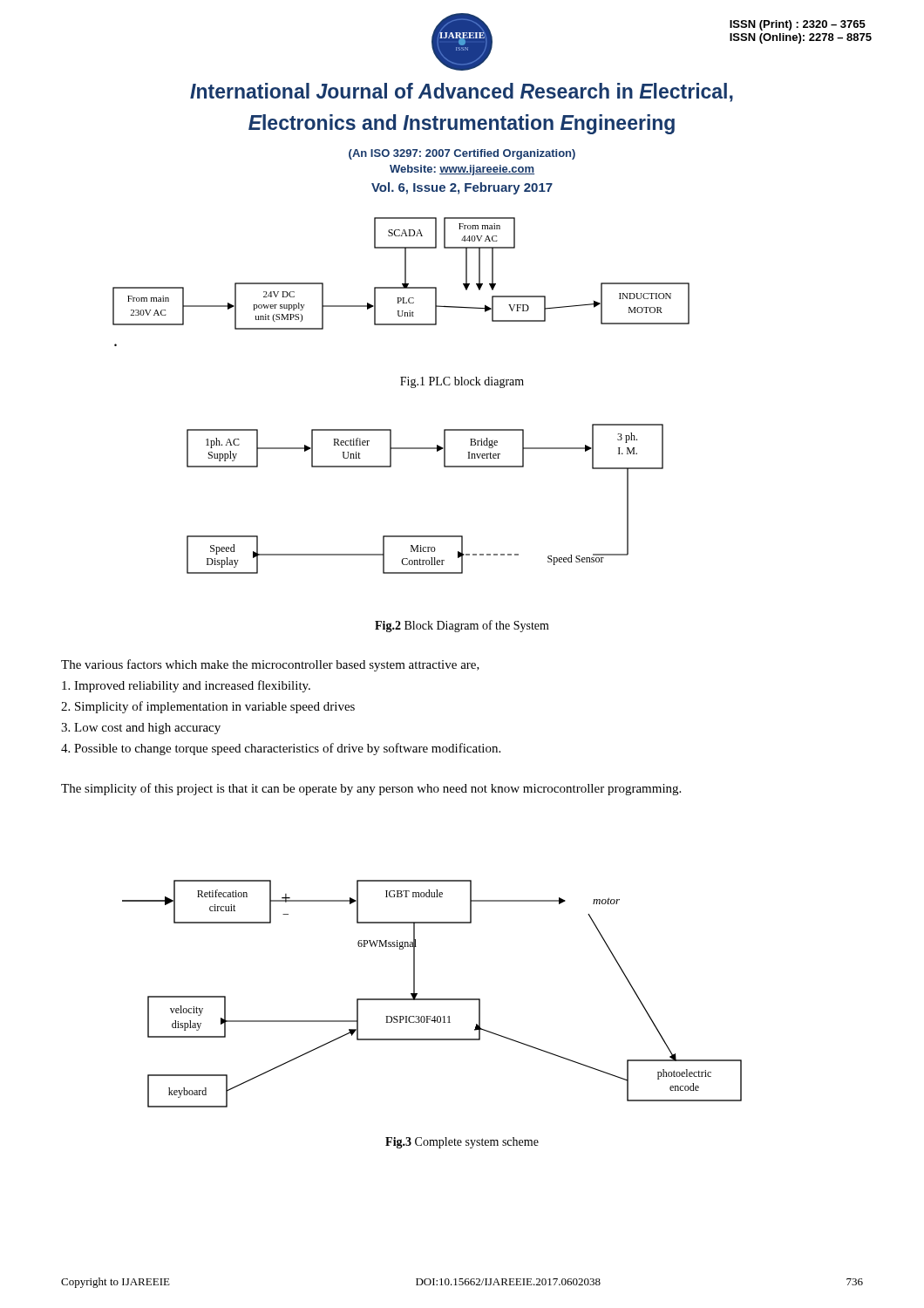Select the passage starting "International Journal of Advanced Research"
Image resolution: width=924 pixels, height=1308 pixels.
point(462,92)
